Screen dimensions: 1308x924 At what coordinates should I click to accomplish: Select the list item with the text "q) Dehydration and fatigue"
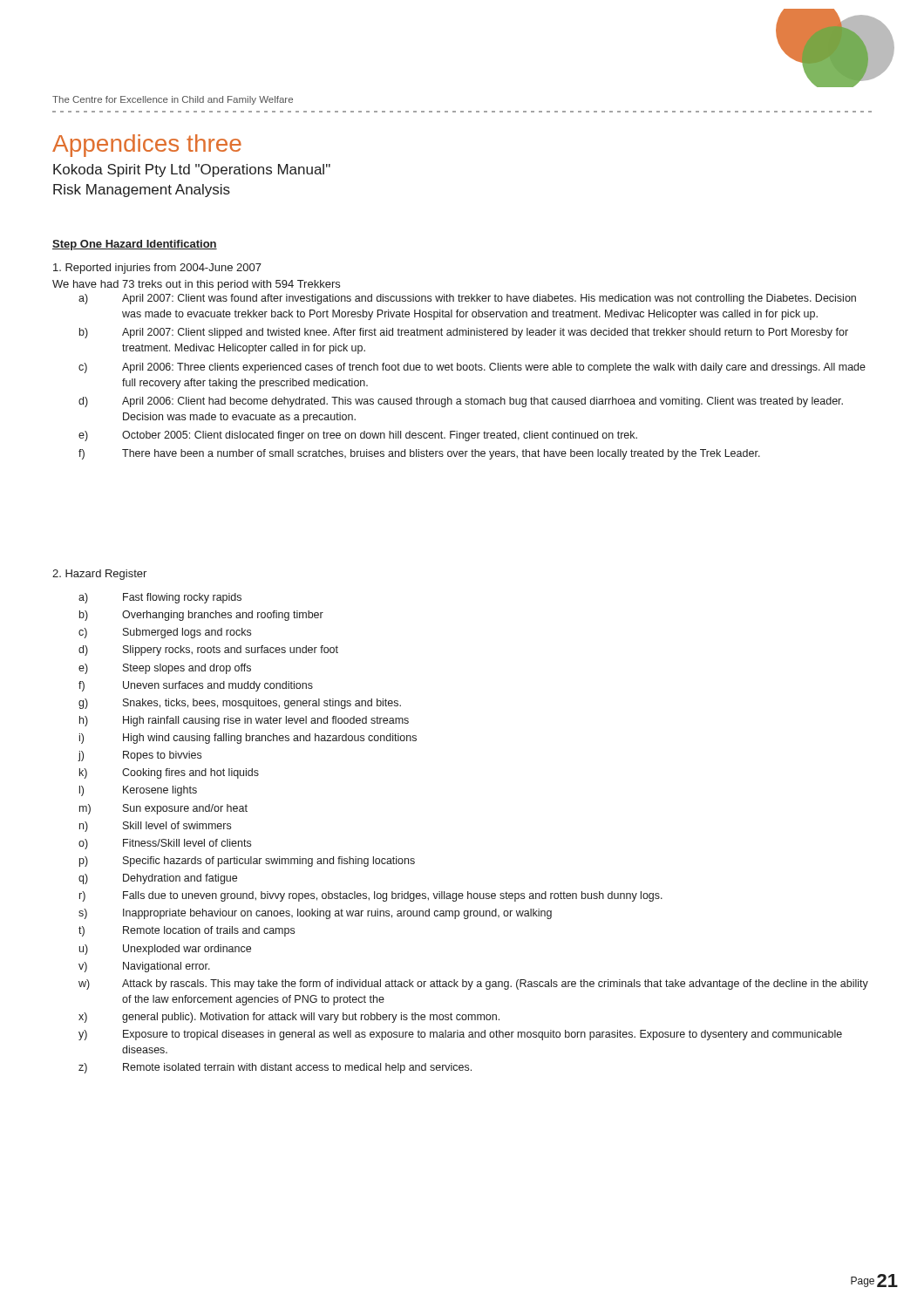coord(158,879)
